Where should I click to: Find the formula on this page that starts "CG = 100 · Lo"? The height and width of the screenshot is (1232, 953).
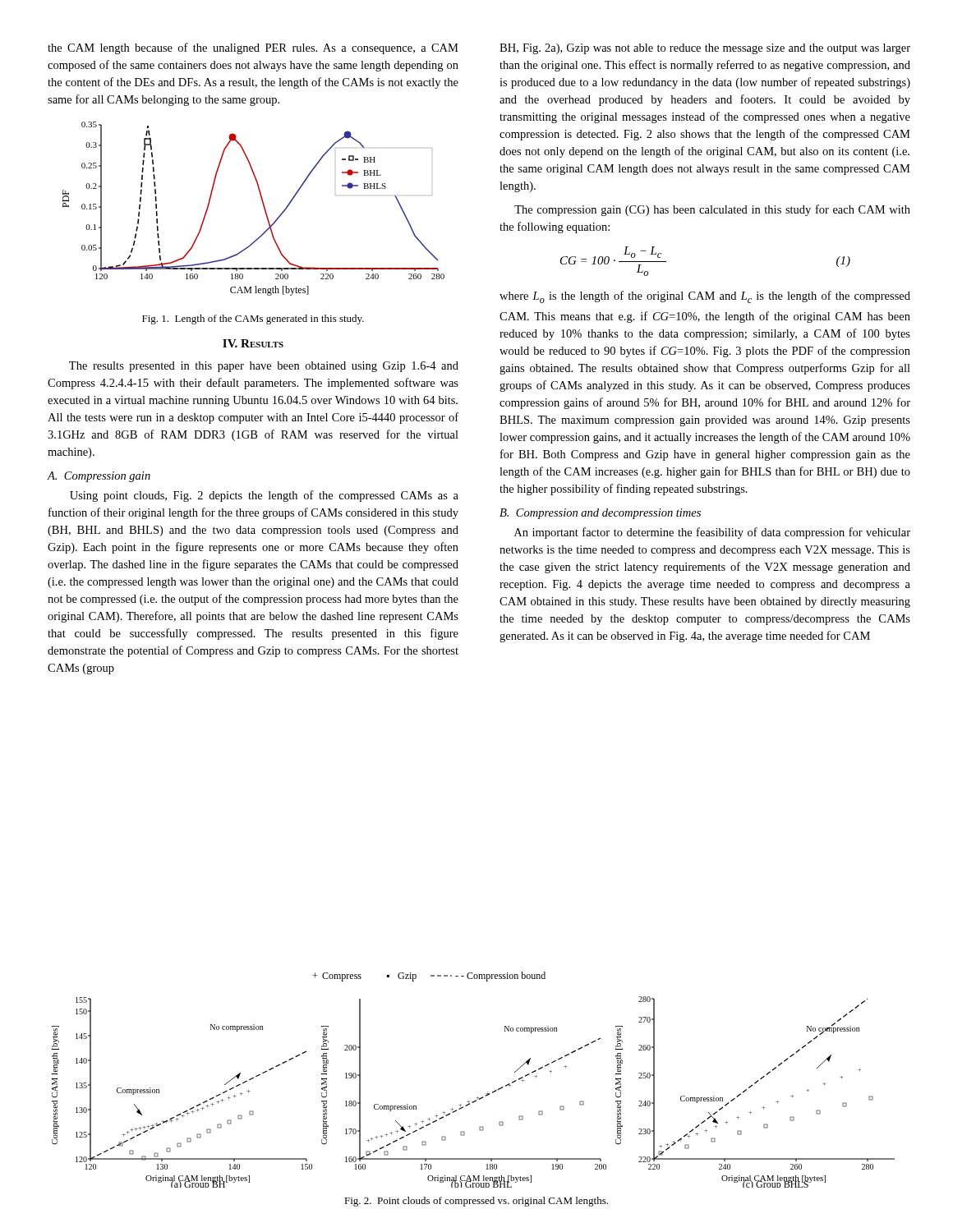tap(642, 262)
